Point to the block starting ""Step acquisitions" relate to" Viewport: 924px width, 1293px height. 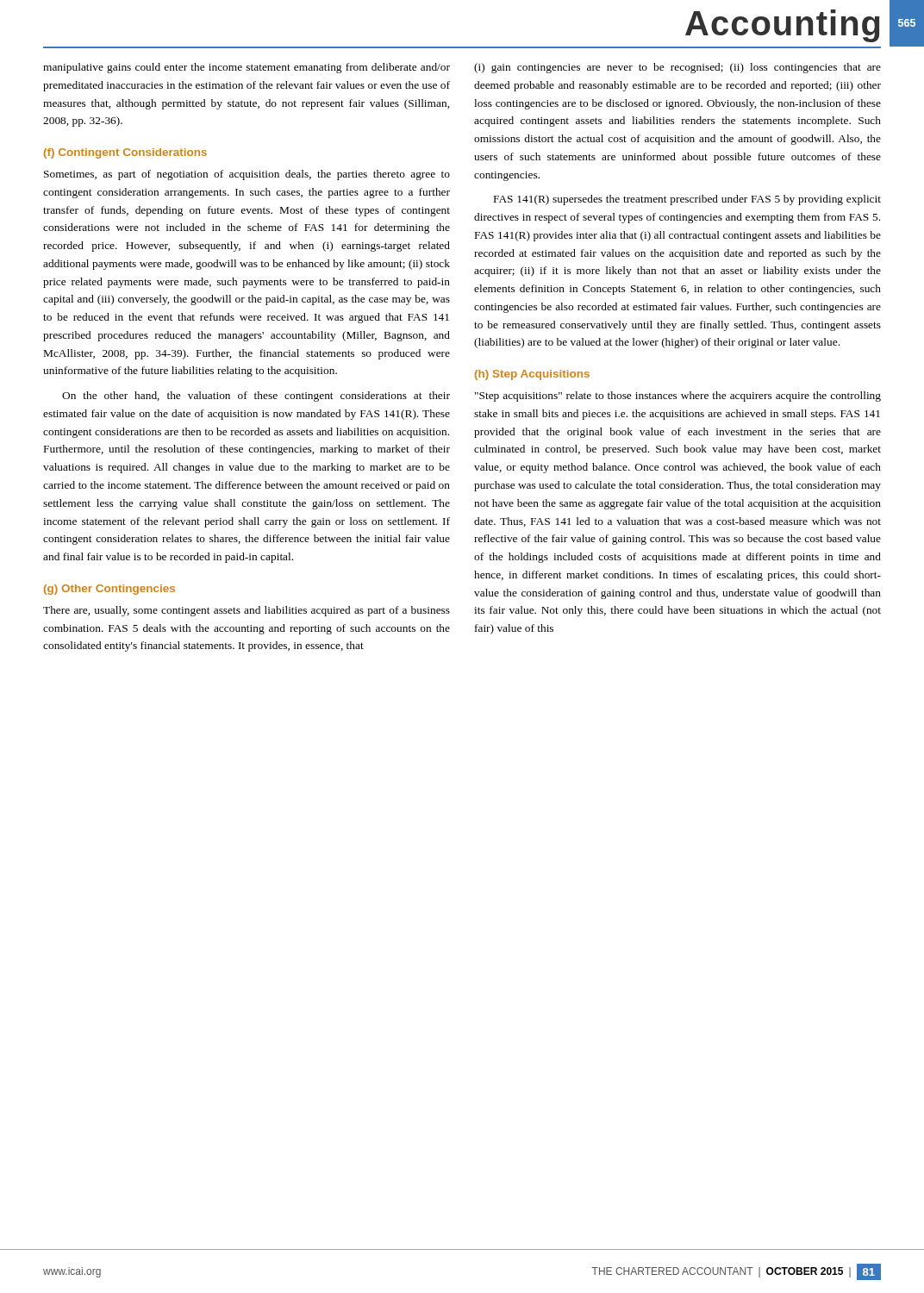(x=678, y=512)
